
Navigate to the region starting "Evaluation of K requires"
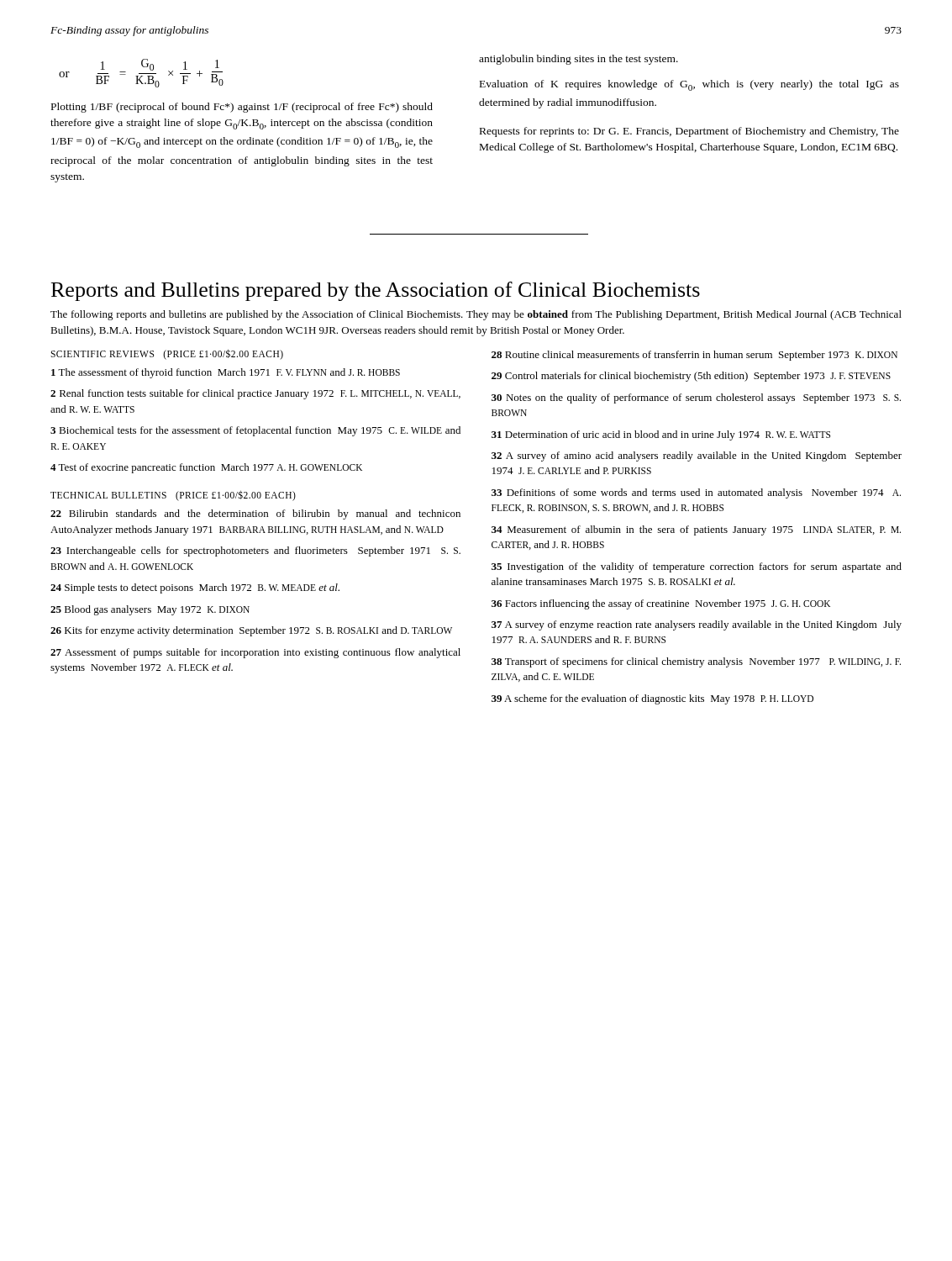click(689, 93)
